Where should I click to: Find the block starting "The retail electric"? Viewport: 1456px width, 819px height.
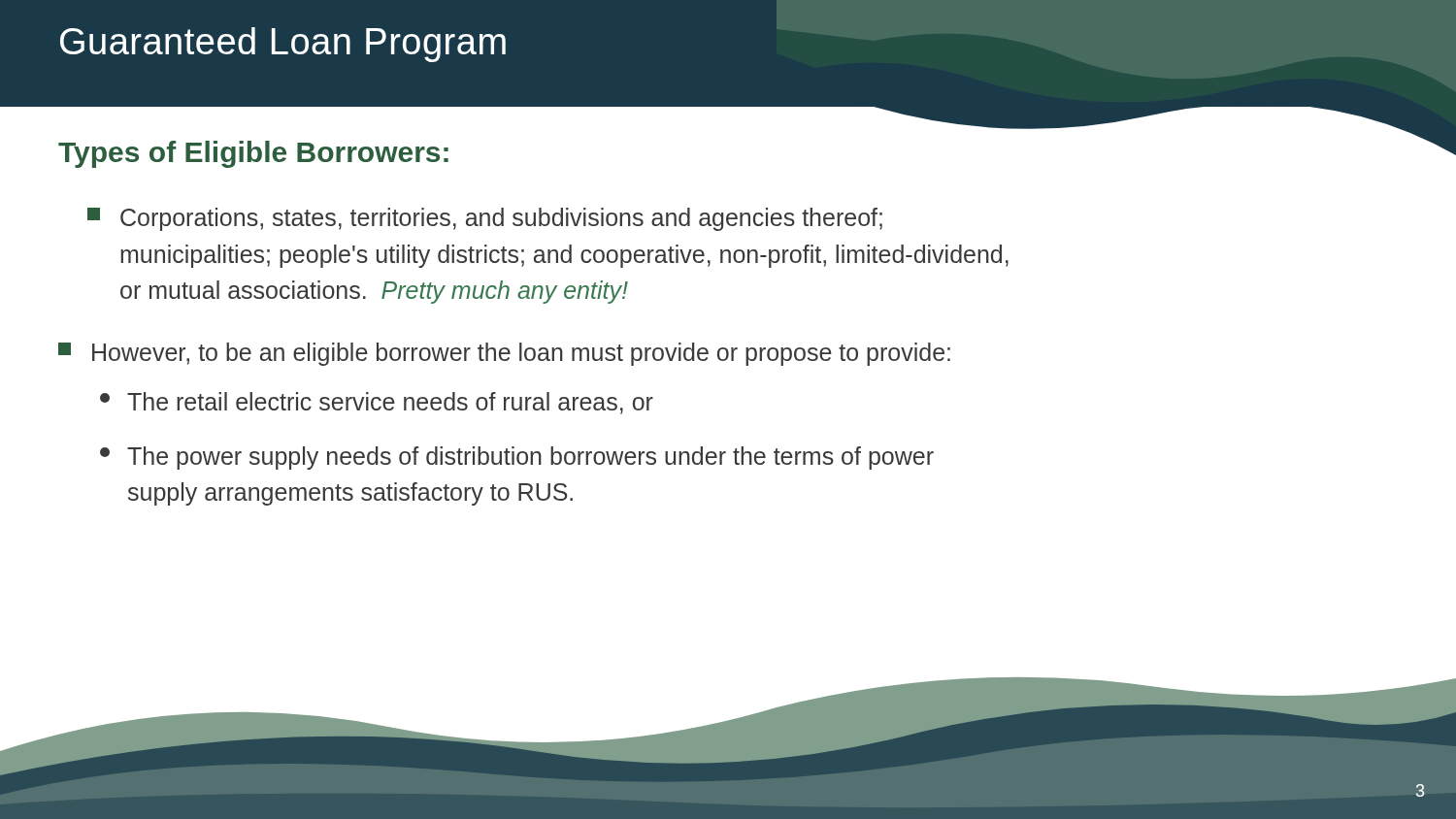pos(377,402)
